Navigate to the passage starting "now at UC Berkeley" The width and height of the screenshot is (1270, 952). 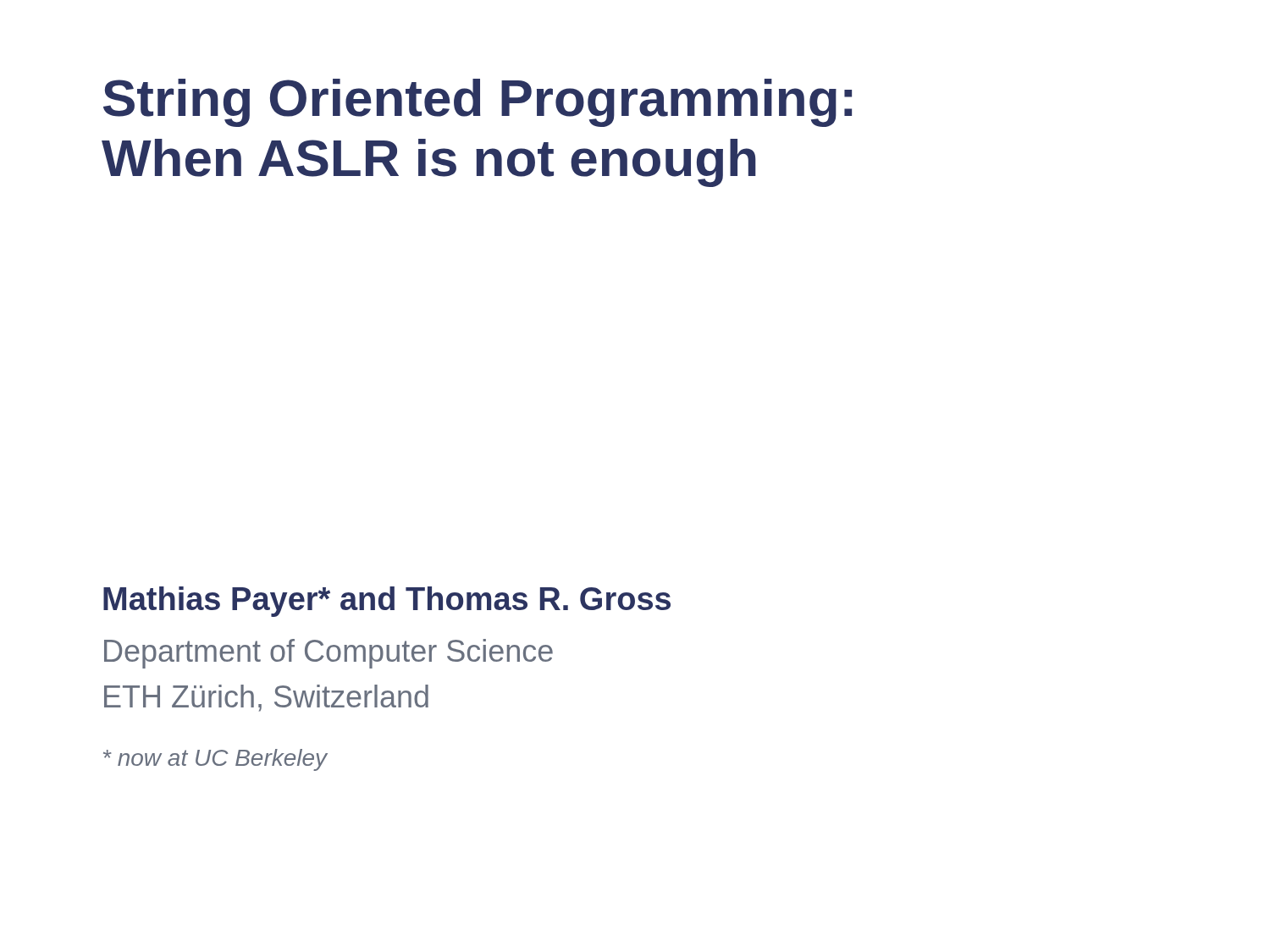tap(214, 758)
